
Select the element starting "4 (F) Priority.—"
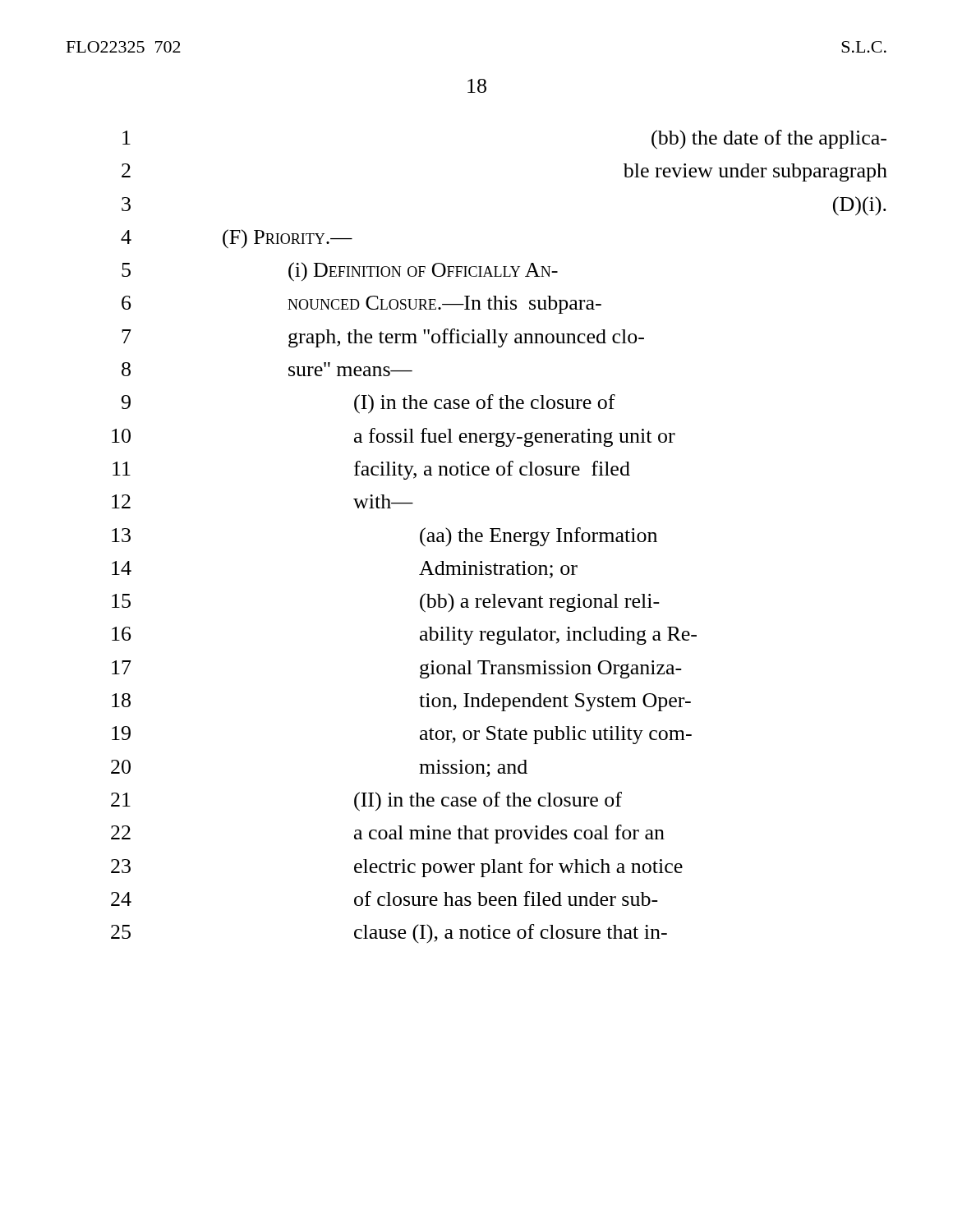coord(237,239)
